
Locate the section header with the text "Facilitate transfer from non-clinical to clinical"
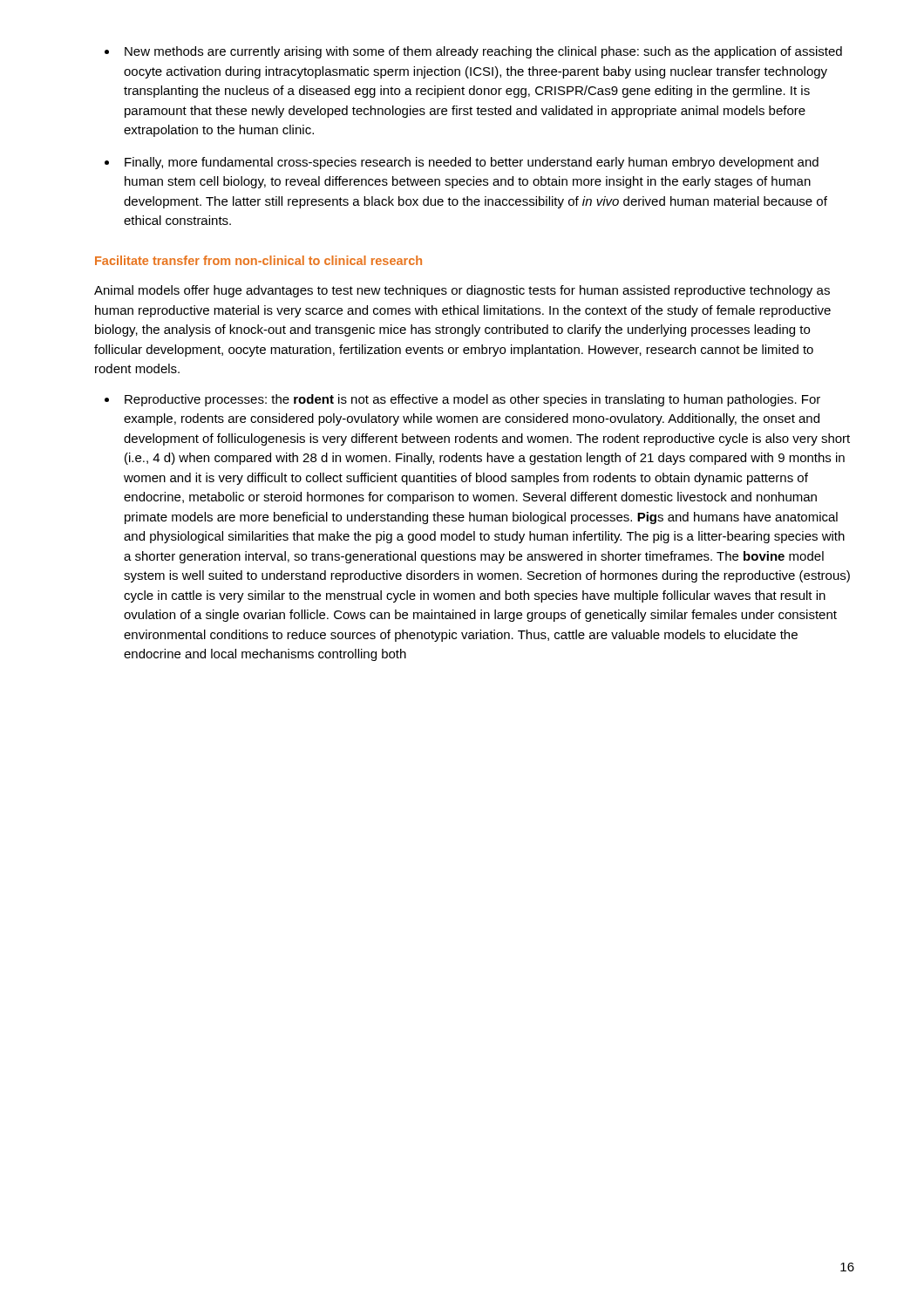259,260
